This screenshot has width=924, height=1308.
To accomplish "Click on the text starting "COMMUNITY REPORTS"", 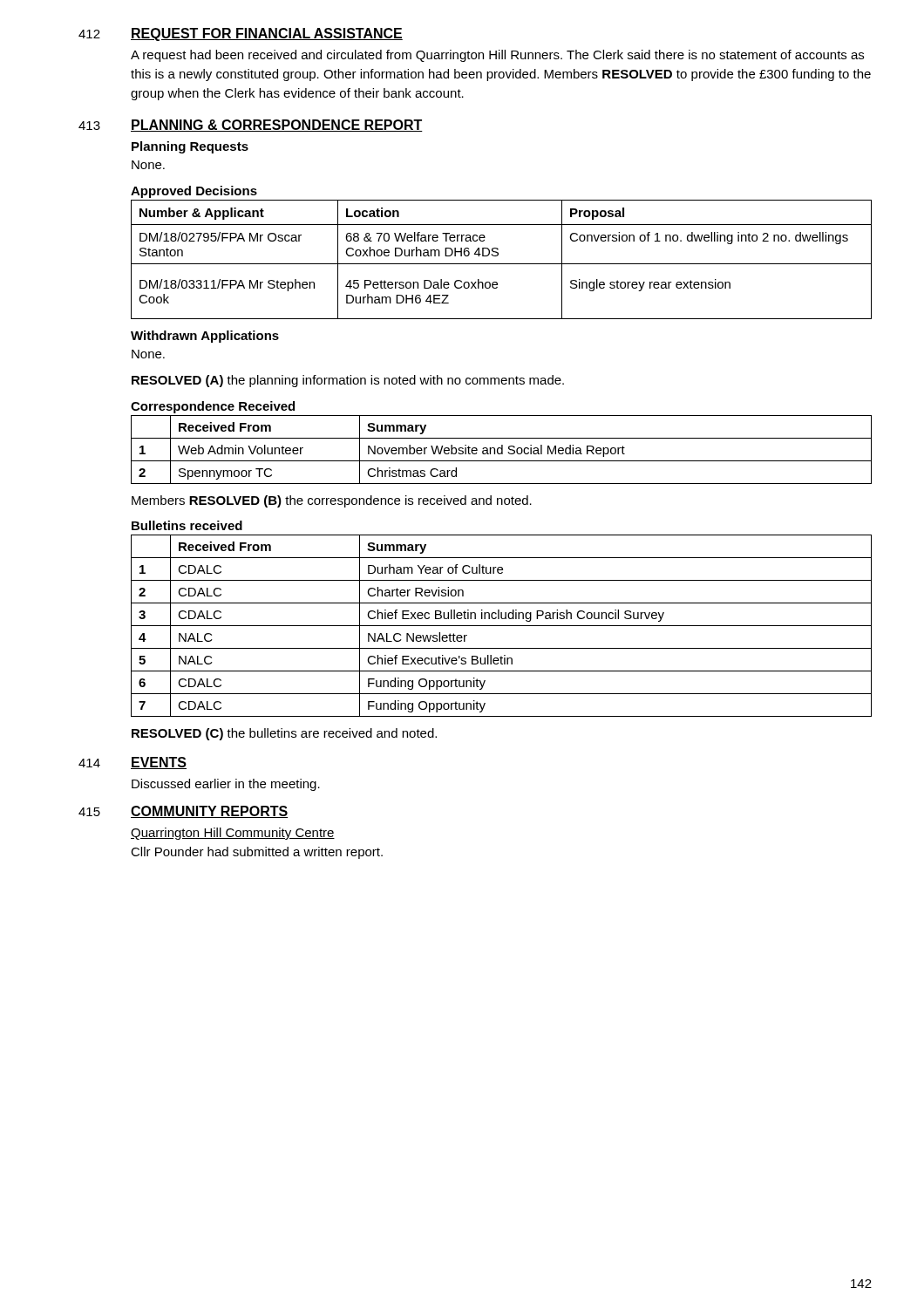I will [x=209, y=811].
